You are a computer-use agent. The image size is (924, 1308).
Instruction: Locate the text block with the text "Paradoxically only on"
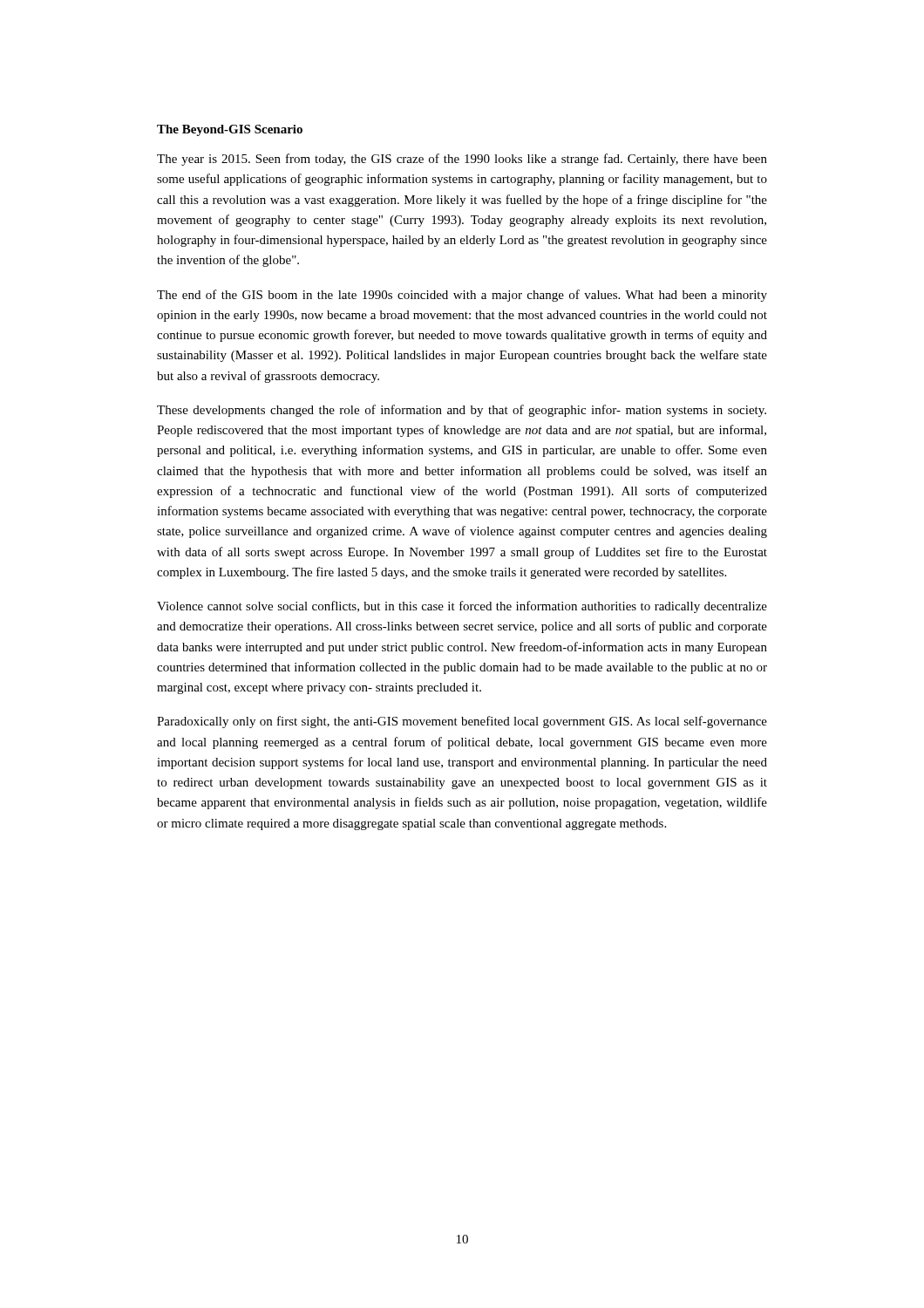pyautogui.click(x=462, y=772)
